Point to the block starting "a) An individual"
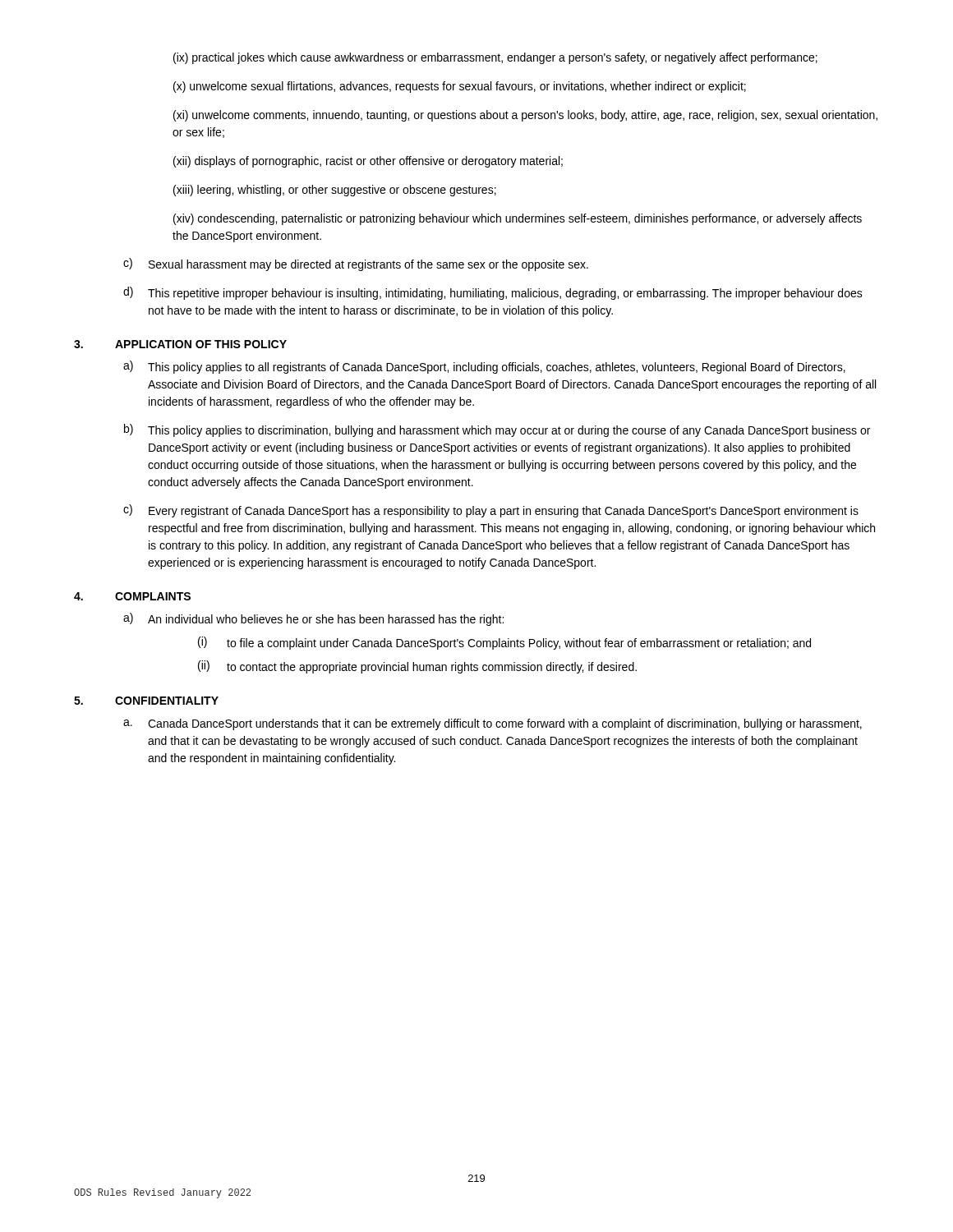953x1232 pixels. (501, 620)
